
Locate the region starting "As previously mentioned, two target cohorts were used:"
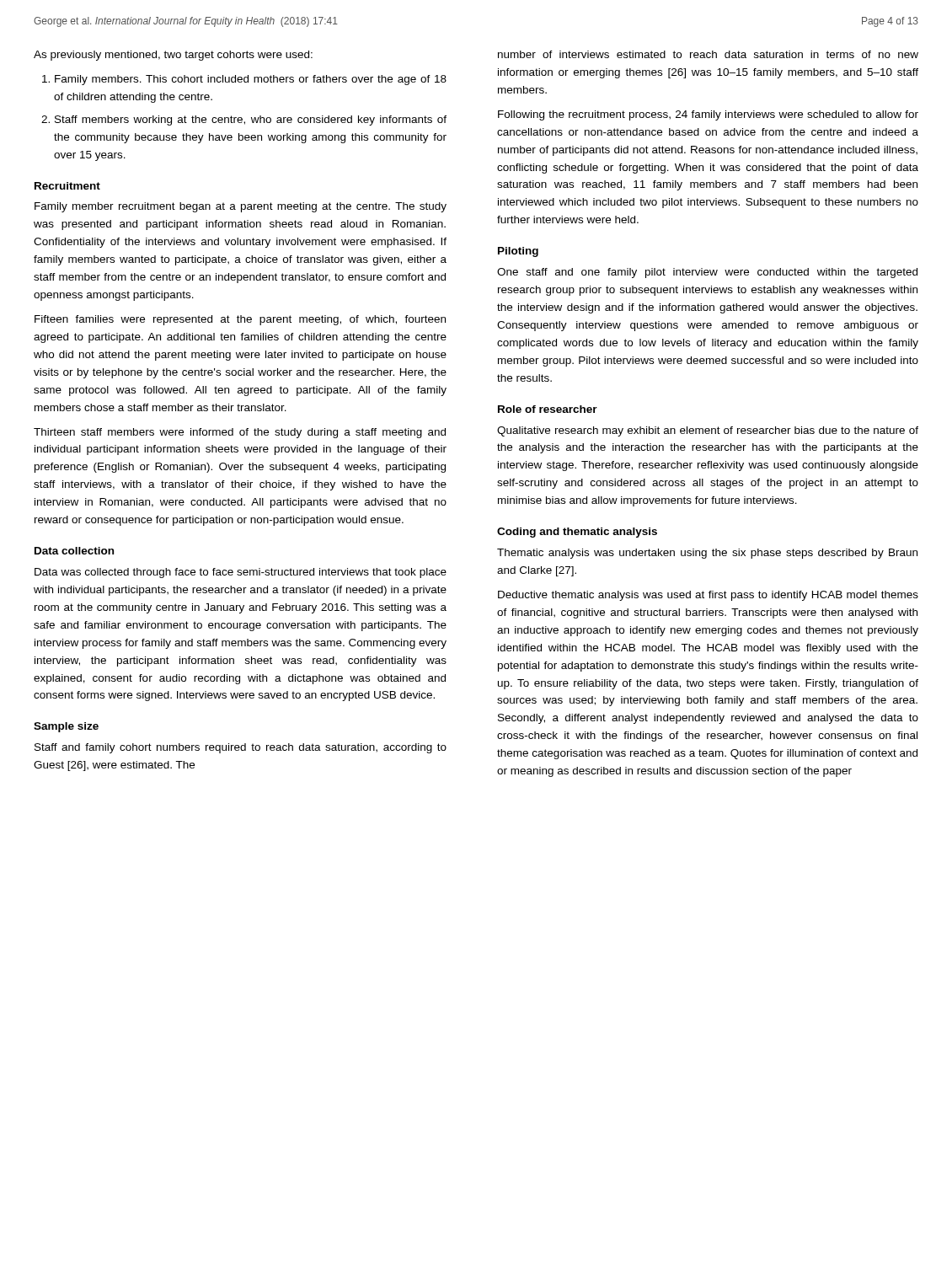tap(173, 54)
